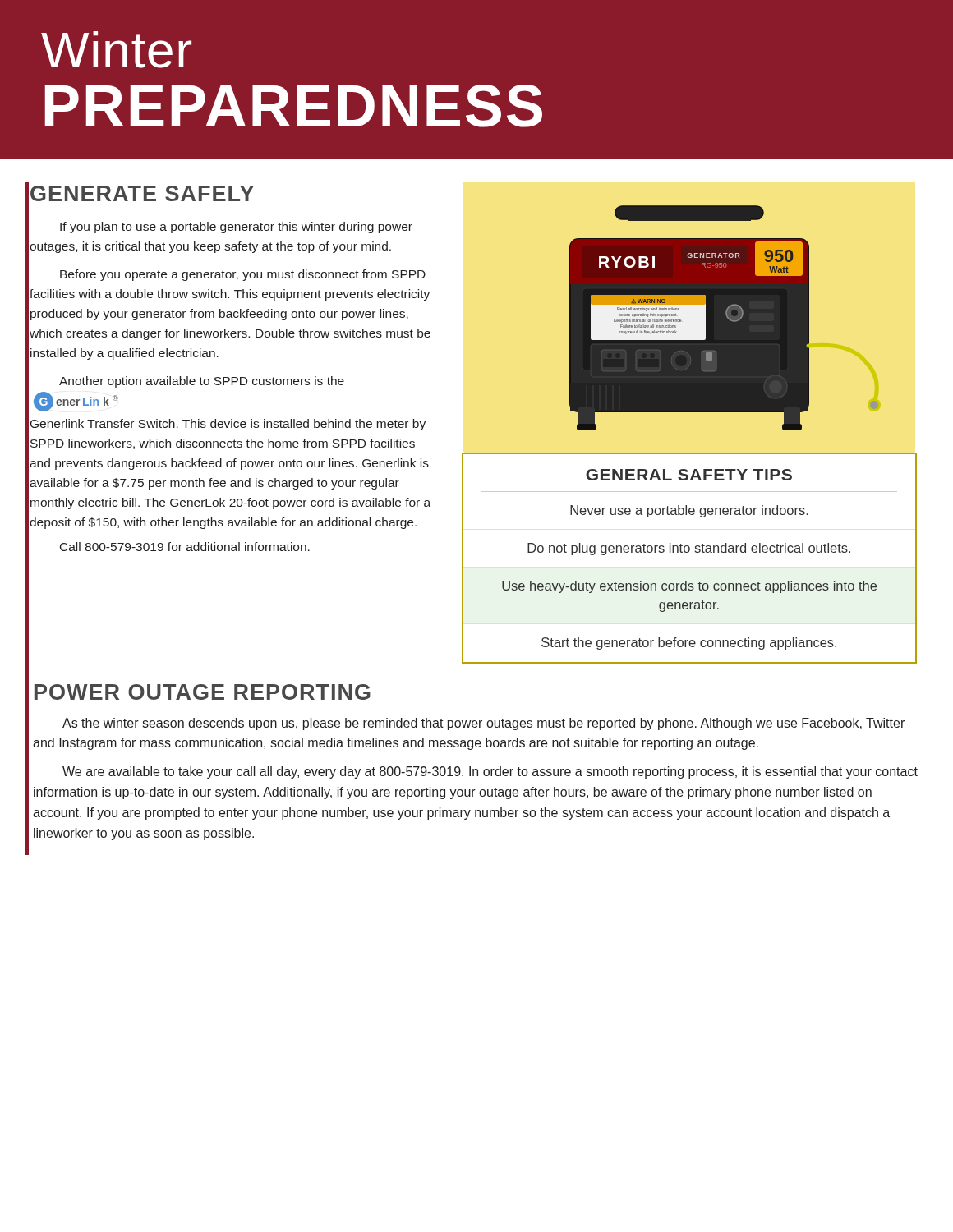Click on the table containing "GENERAL SAFETY TIPS Never use"
This screenshot has height=1232, width=953.
tap(689, 558)
